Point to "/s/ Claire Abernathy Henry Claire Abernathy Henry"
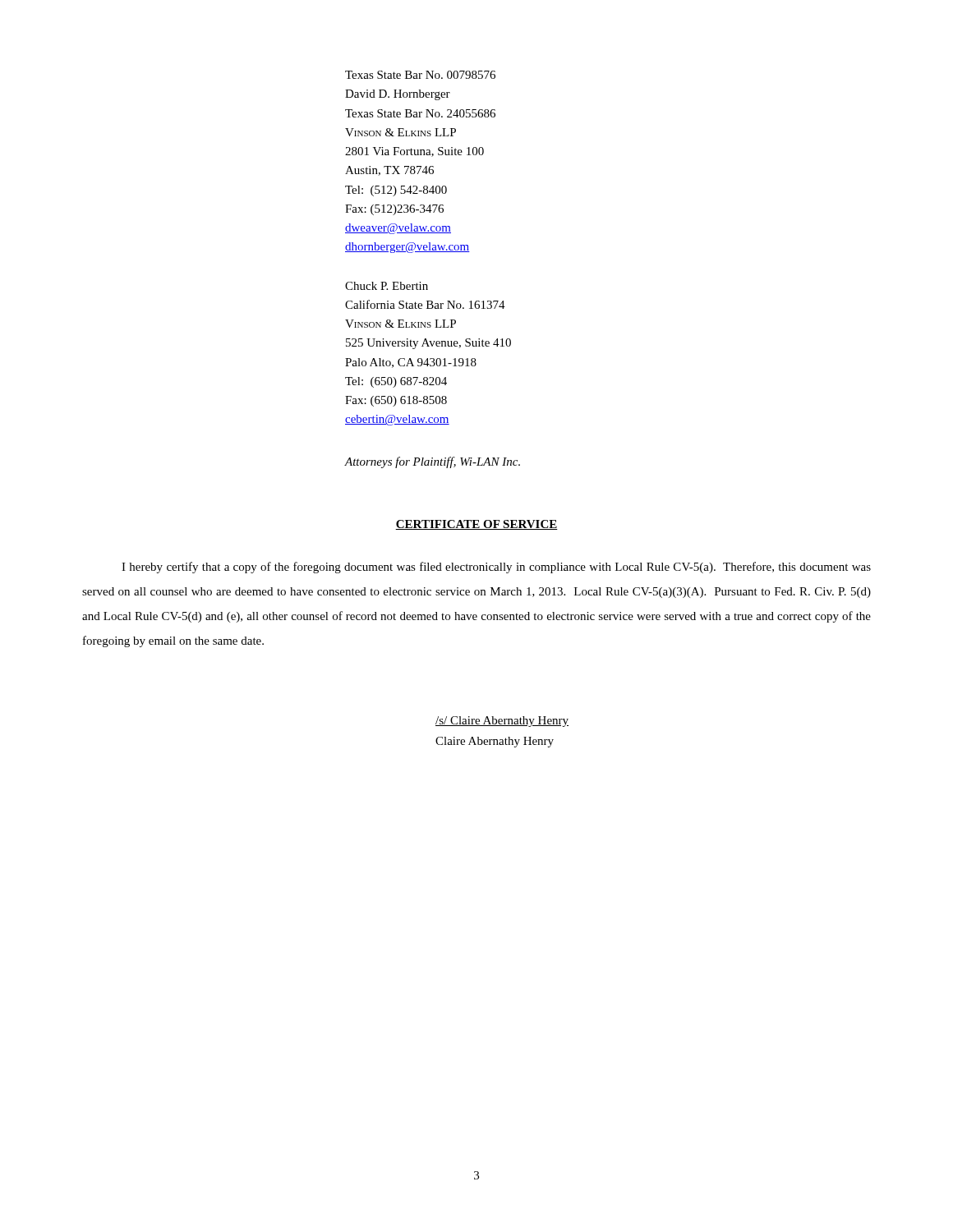 502,731
